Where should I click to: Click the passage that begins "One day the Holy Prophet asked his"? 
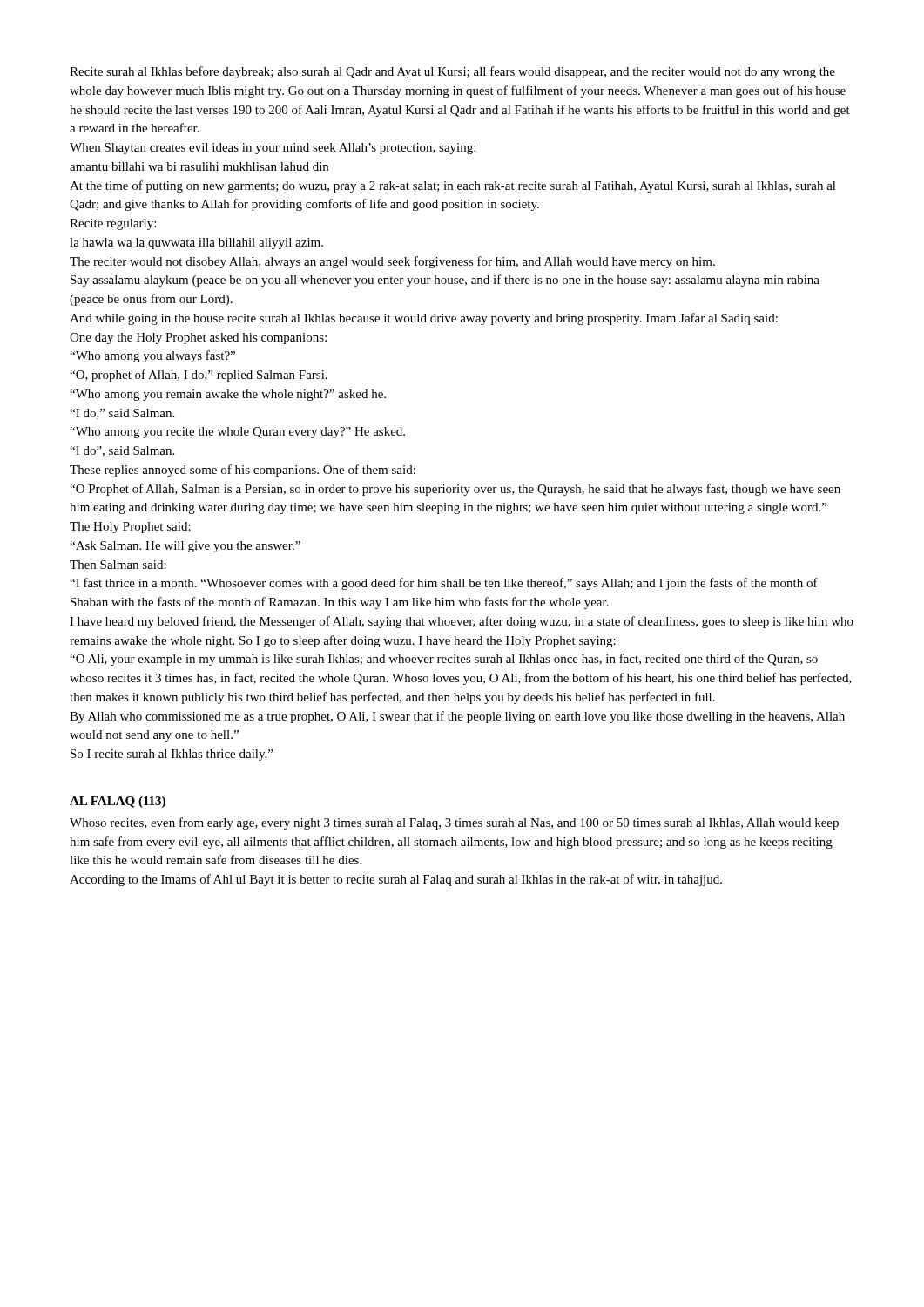click(x=199, y=337)
